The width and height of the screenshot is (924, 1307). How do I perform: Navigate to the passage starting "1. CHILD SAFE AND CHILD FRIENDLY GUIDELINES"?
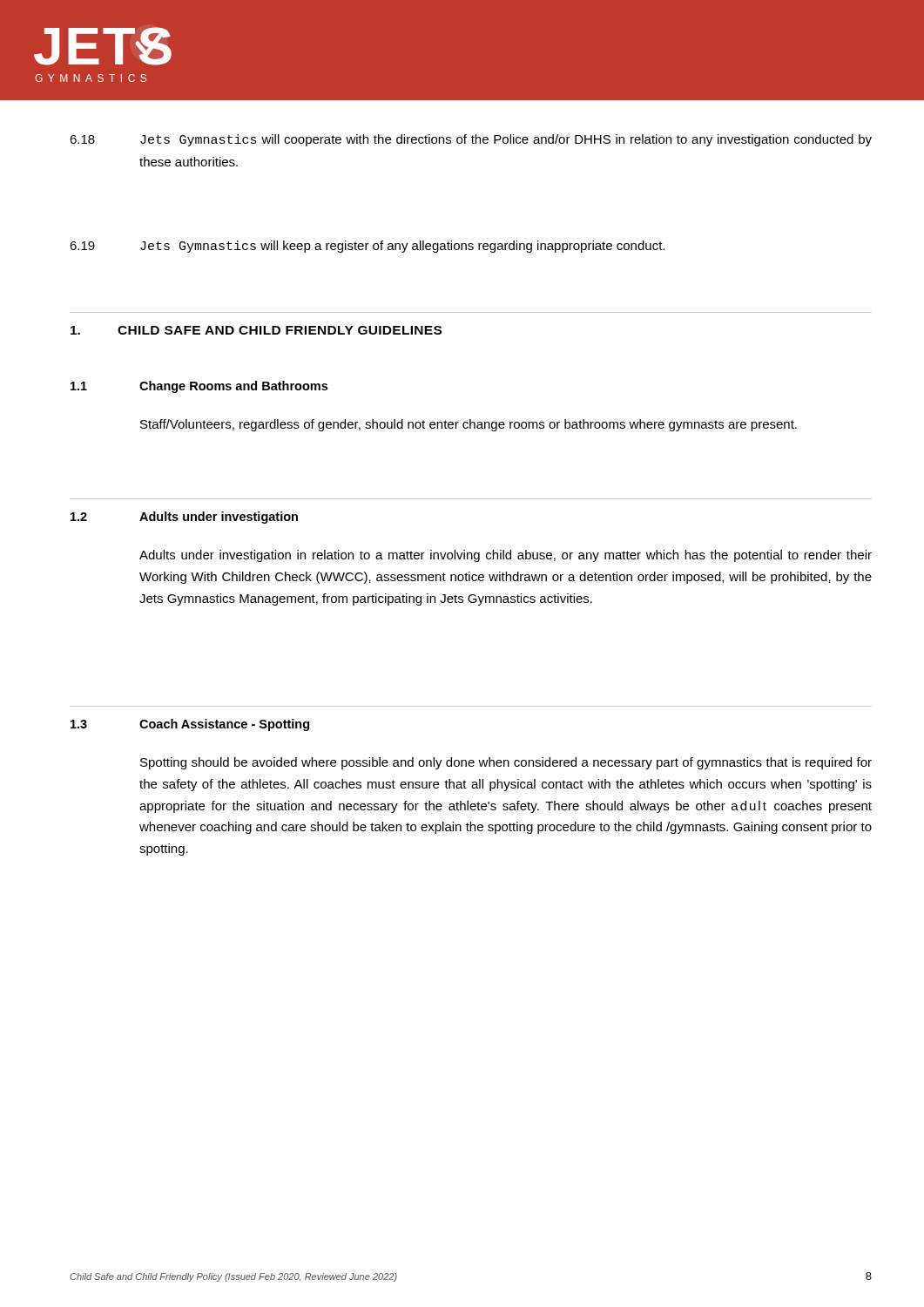click(256, 330)
